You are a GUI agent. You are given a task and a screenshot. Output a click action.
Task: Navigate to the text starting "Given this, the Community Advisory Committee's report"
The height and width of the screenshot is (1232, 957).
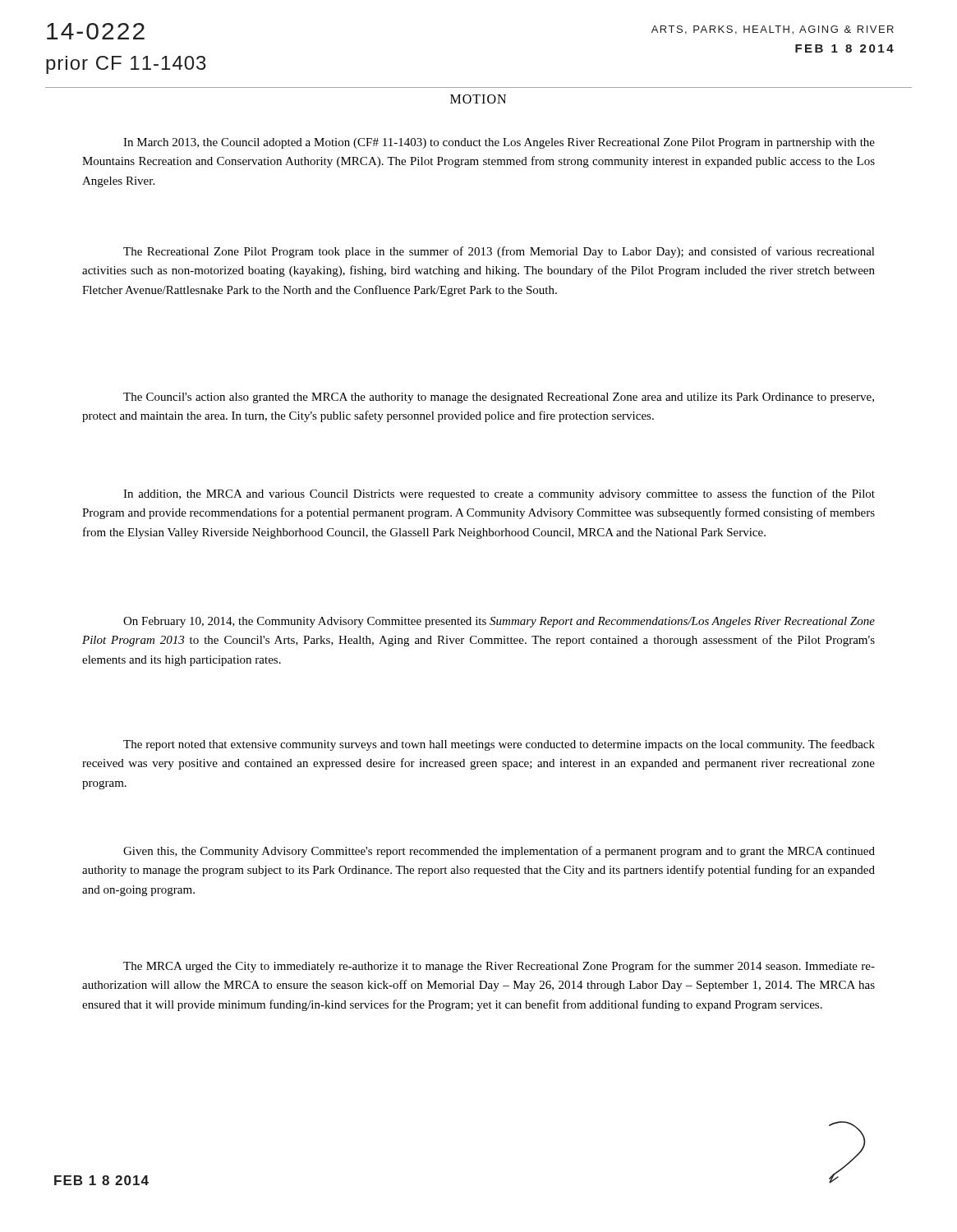tap(478, 870)
